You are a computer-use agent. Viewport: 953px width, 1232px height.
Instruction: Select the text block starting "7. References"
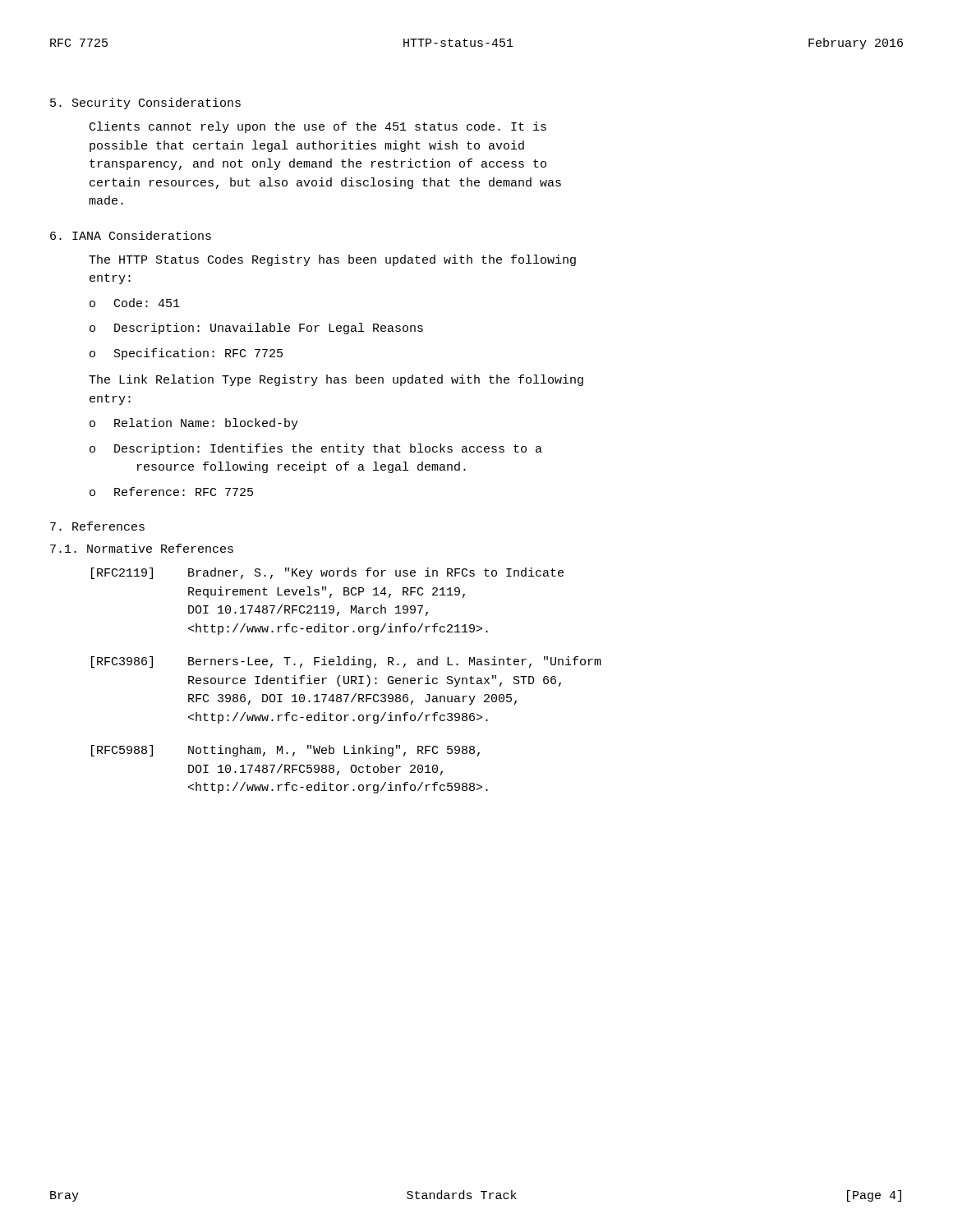(x=97, y=528)
